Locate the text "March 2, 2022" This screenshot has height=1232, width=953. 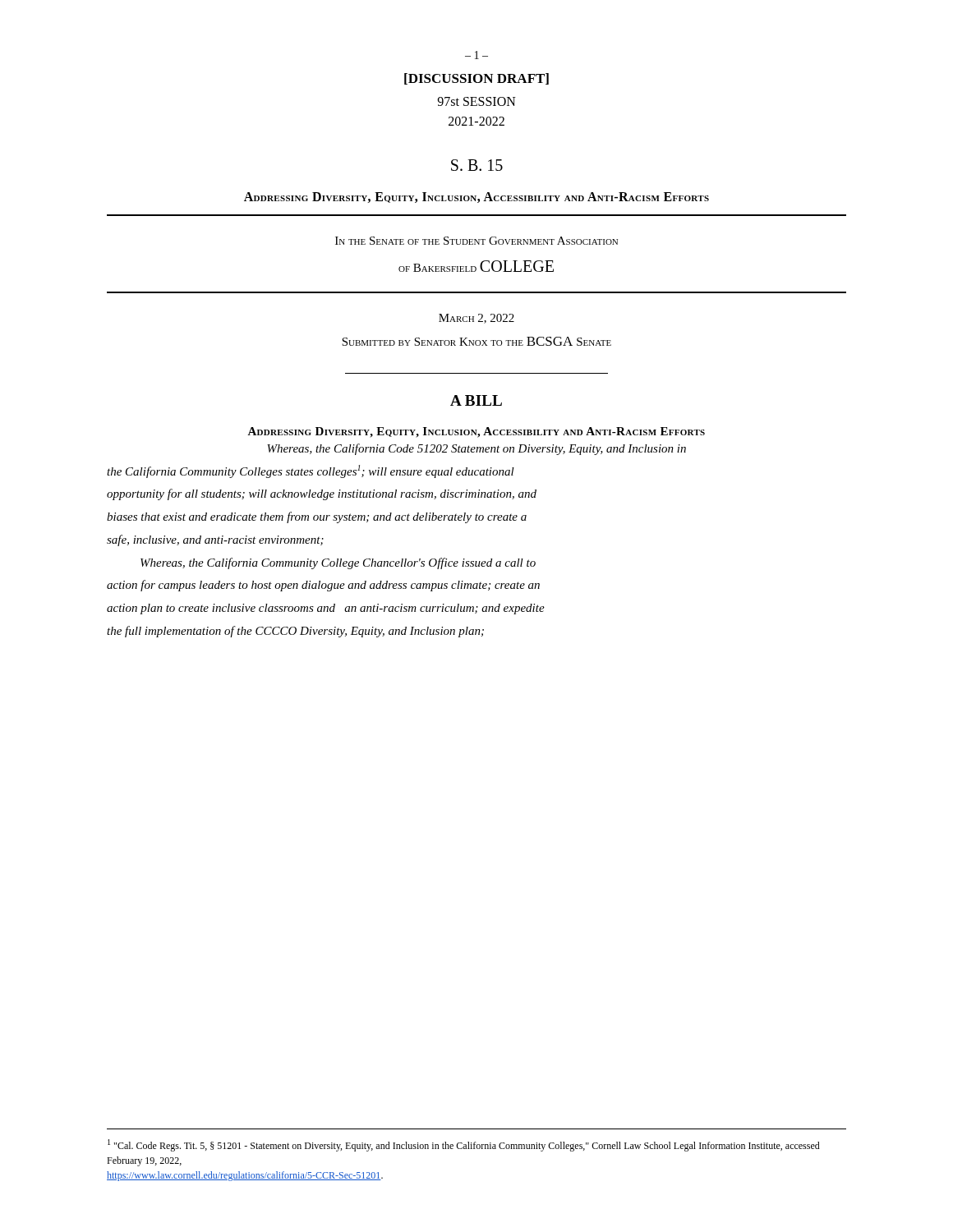pyautogui.click(x=476, y=317)
